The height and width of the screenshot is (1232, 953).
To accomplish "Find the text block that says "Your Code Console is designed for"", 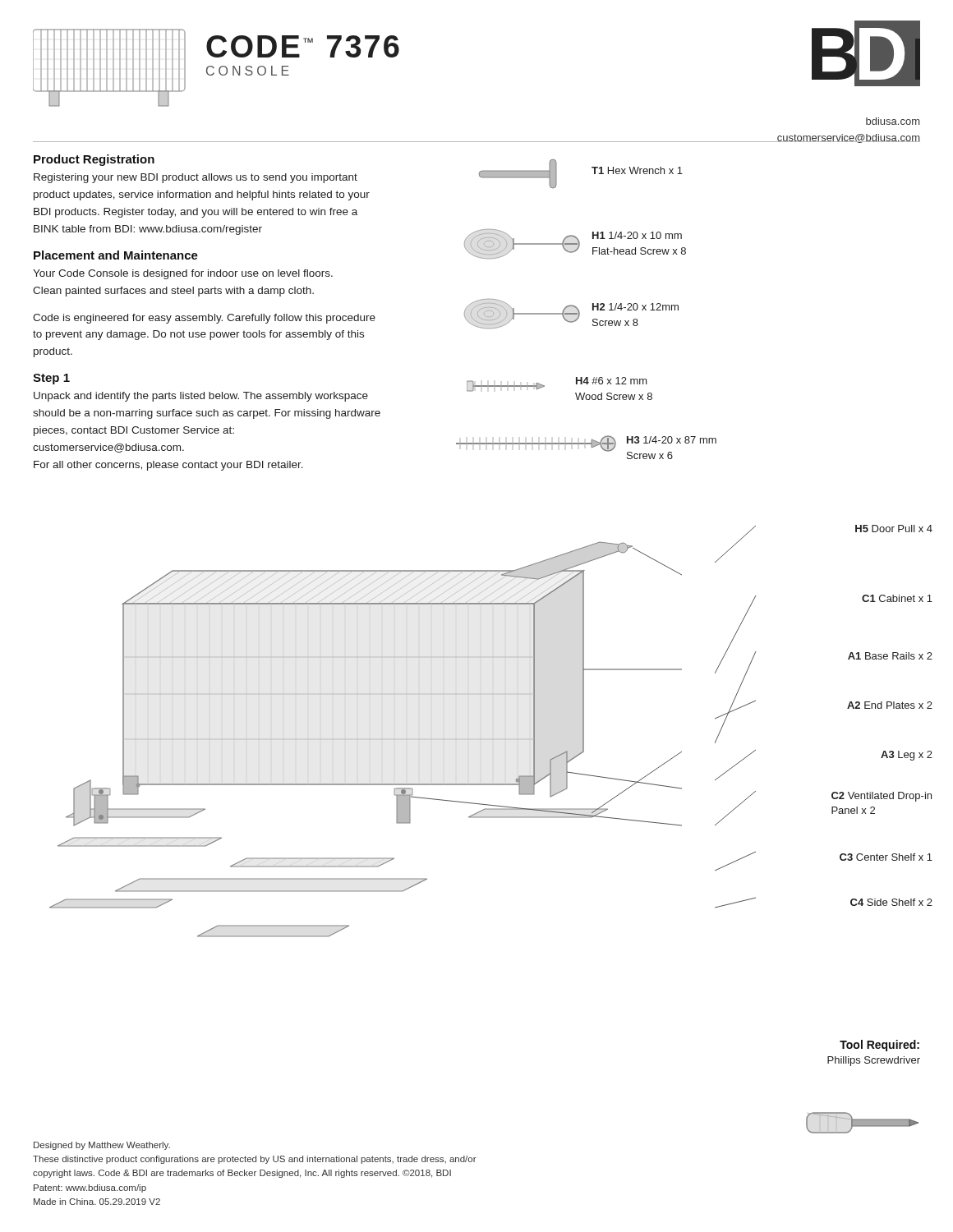I will pos(183,281).
